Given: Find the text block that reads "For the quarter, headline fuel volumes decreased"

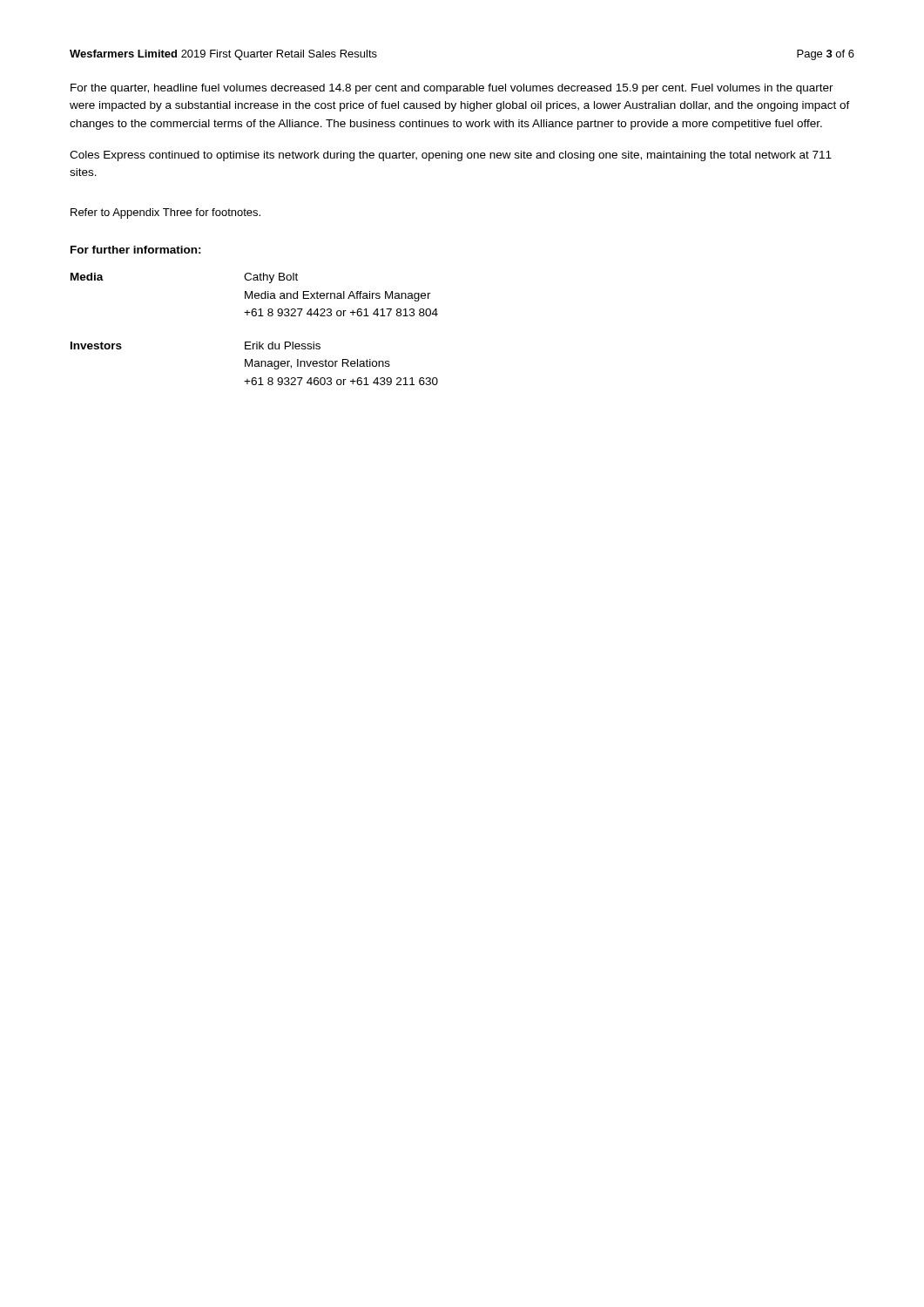Looking at the screenshot, I should (460, 105).
